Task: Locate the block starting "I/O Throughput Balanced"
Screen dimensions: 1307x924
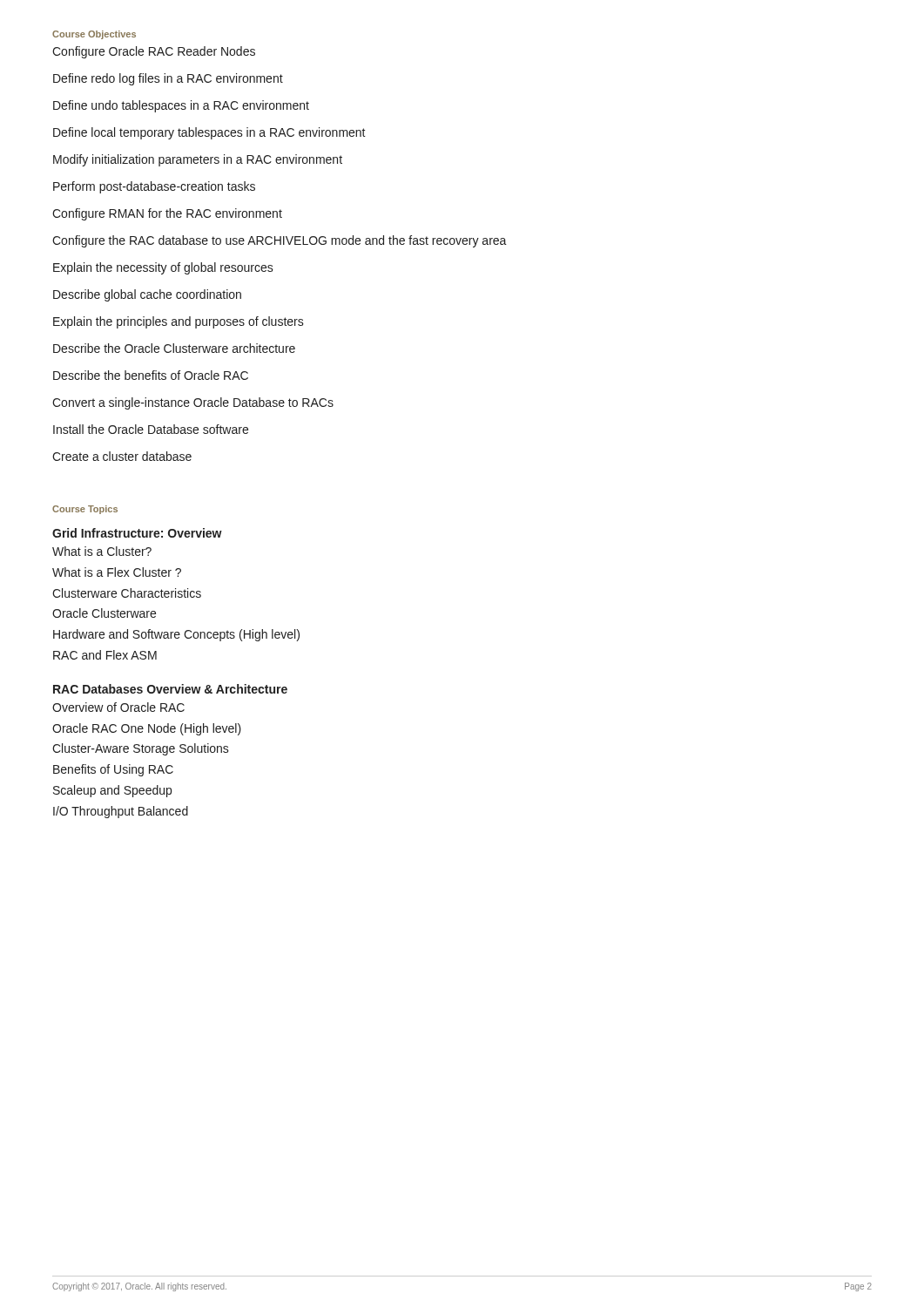Action: pos(120,811)
